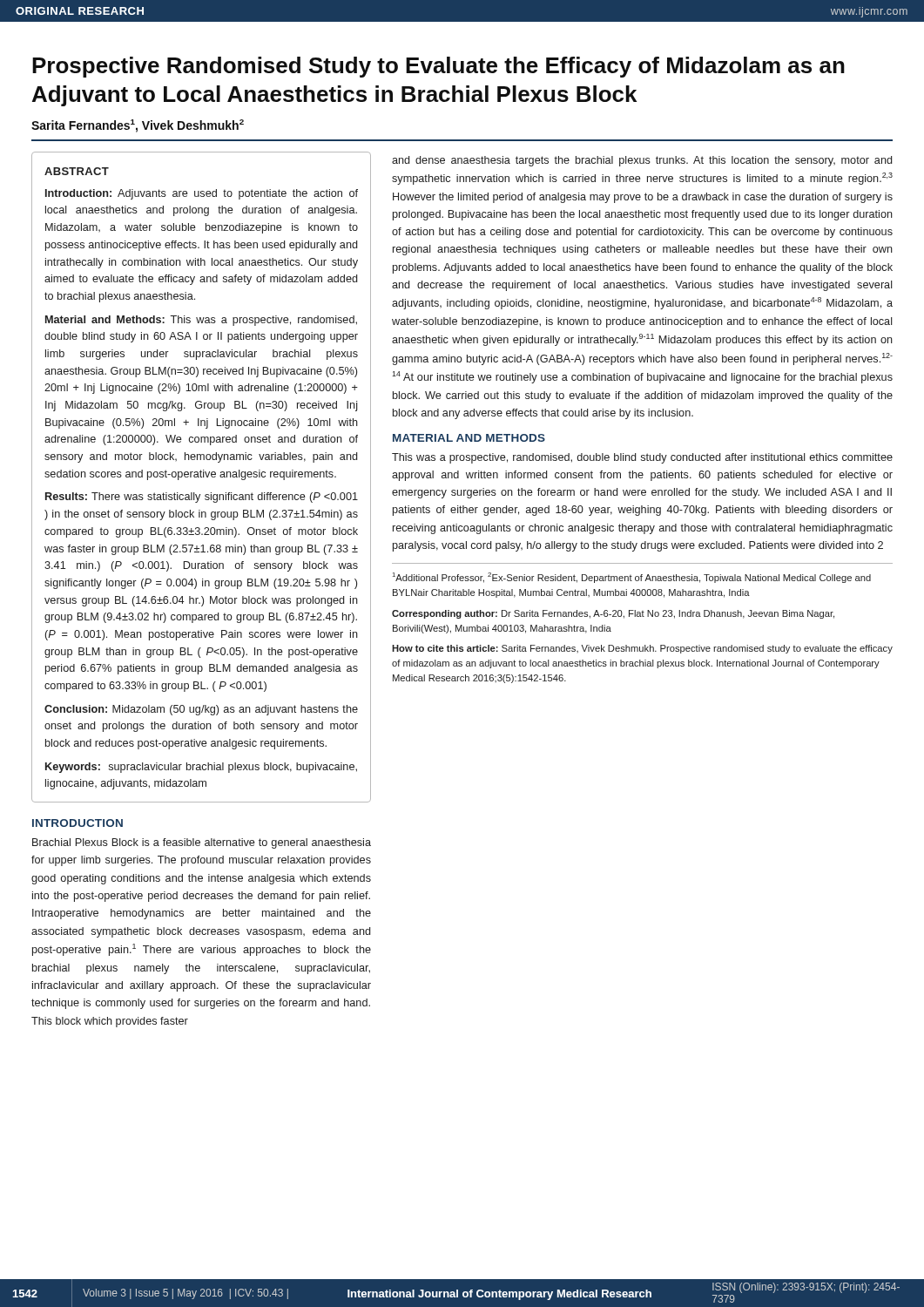
Task: Click on the text block with the text "Introduction: Adjuvants are used to potentiate the"
Action: [201, 245]
